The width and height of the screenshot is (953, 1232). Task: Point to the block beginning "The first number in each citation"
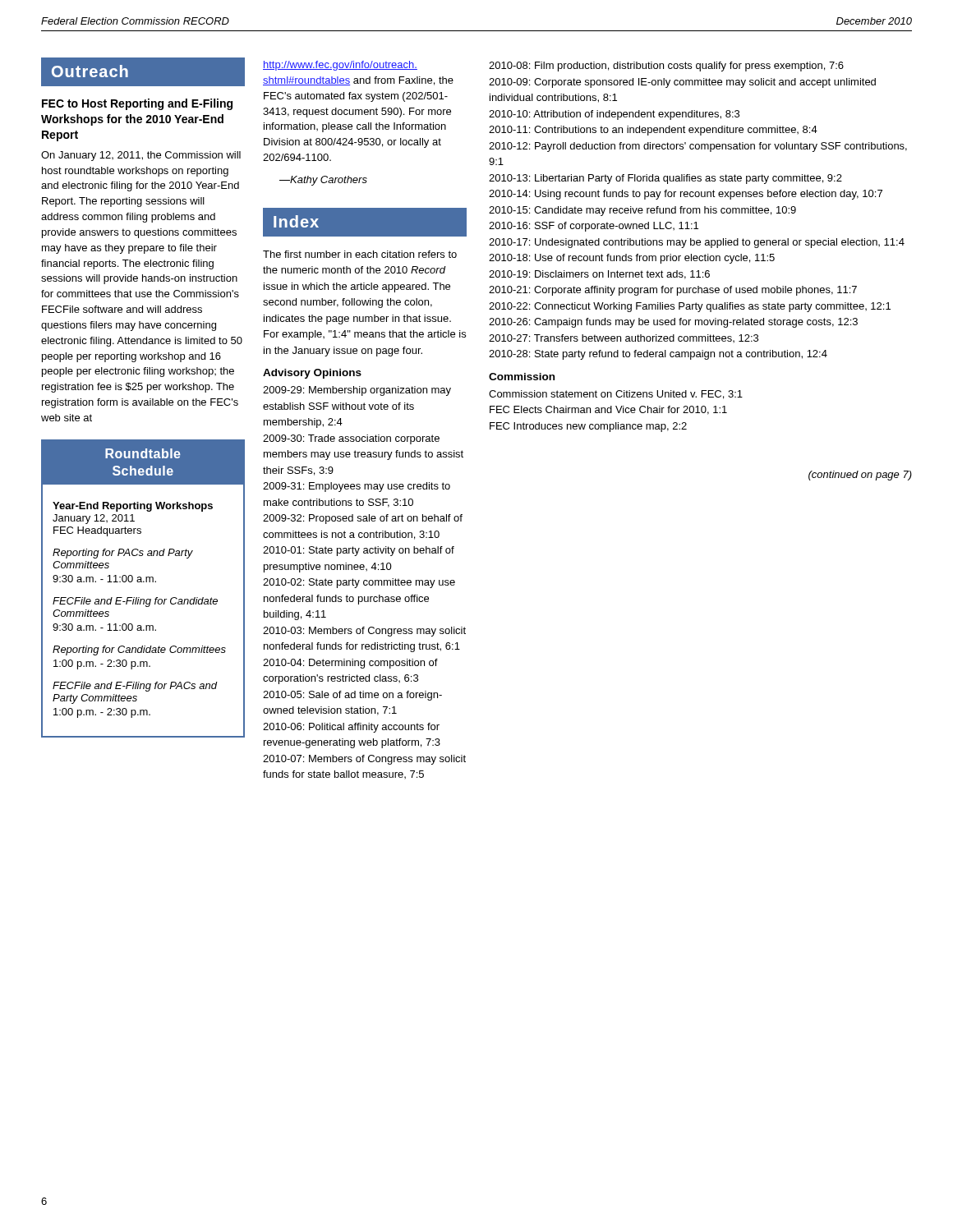[365, 302]
